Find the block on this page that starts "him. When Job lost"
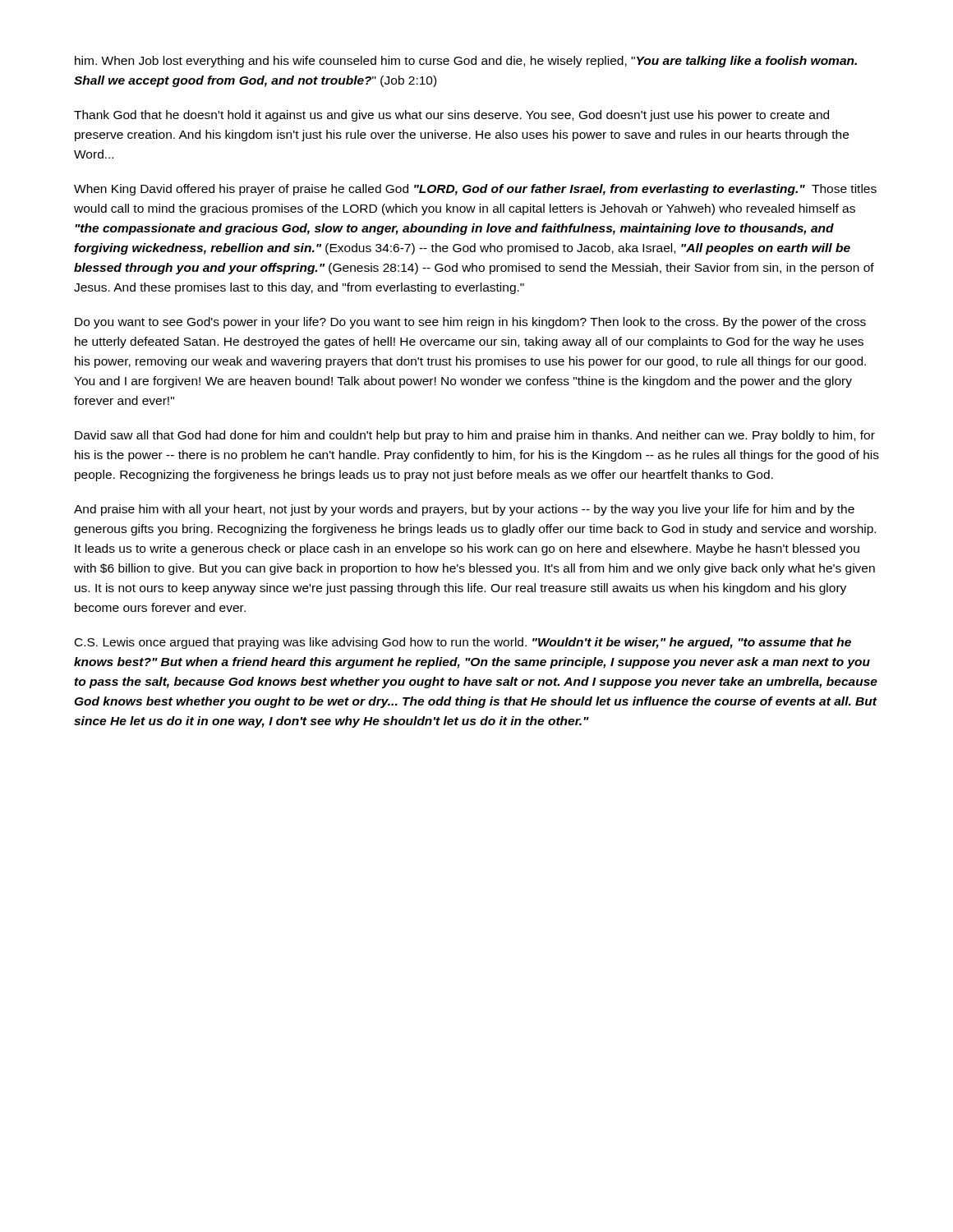Image resolution: width=953 pixels, height=1232 pixels. pos(466,70)
